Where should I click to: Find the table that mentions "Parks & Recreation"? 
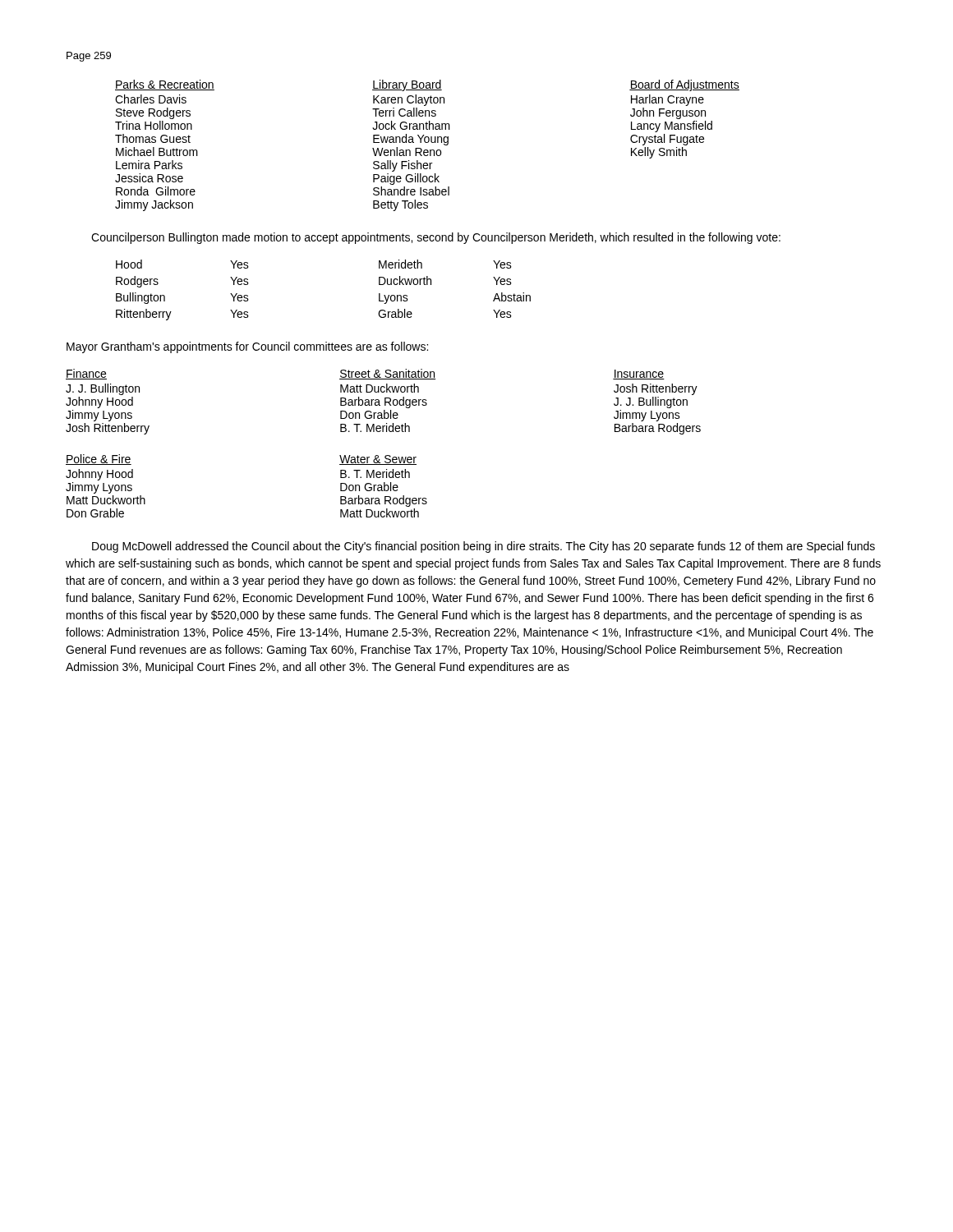(x=501, y=145)
